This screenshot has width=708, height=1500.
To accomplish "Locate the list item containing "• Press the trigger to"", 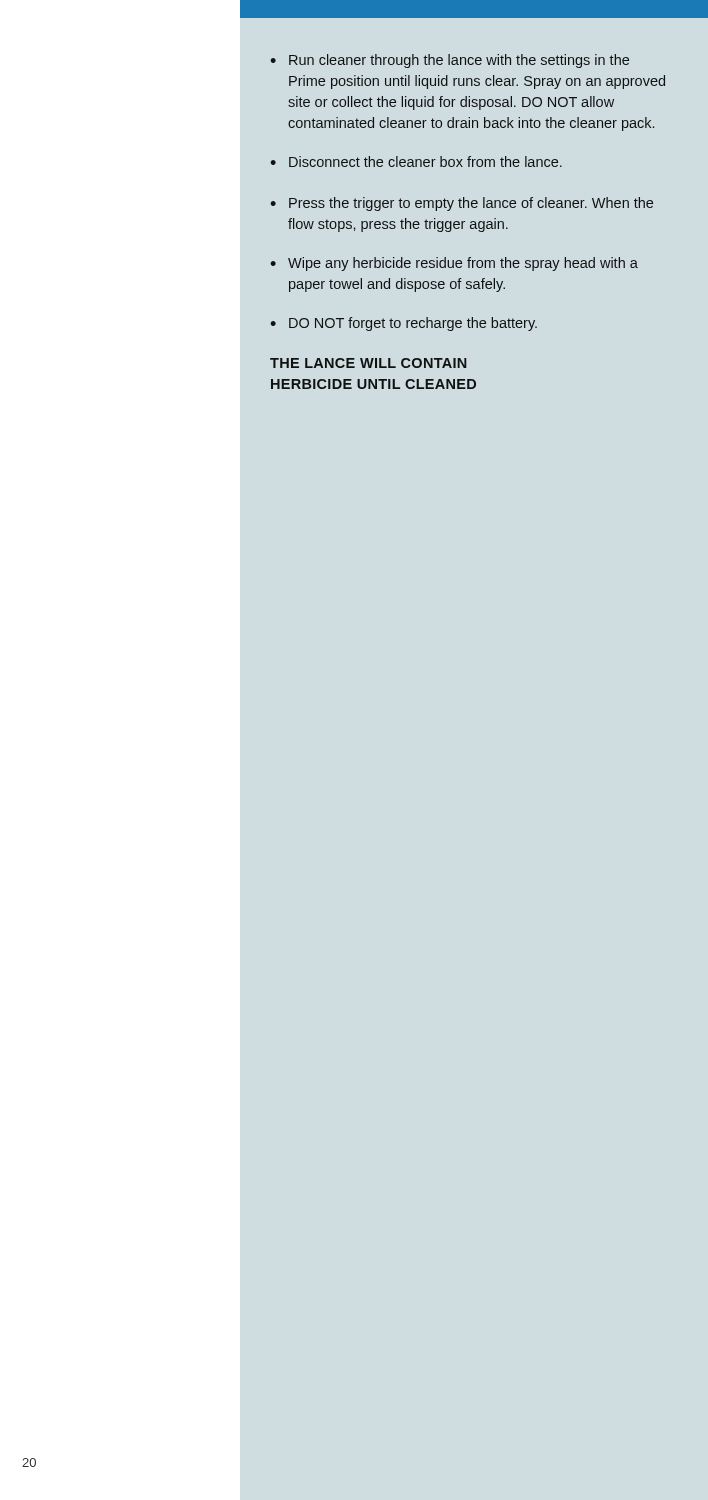I will pos(470,214).
